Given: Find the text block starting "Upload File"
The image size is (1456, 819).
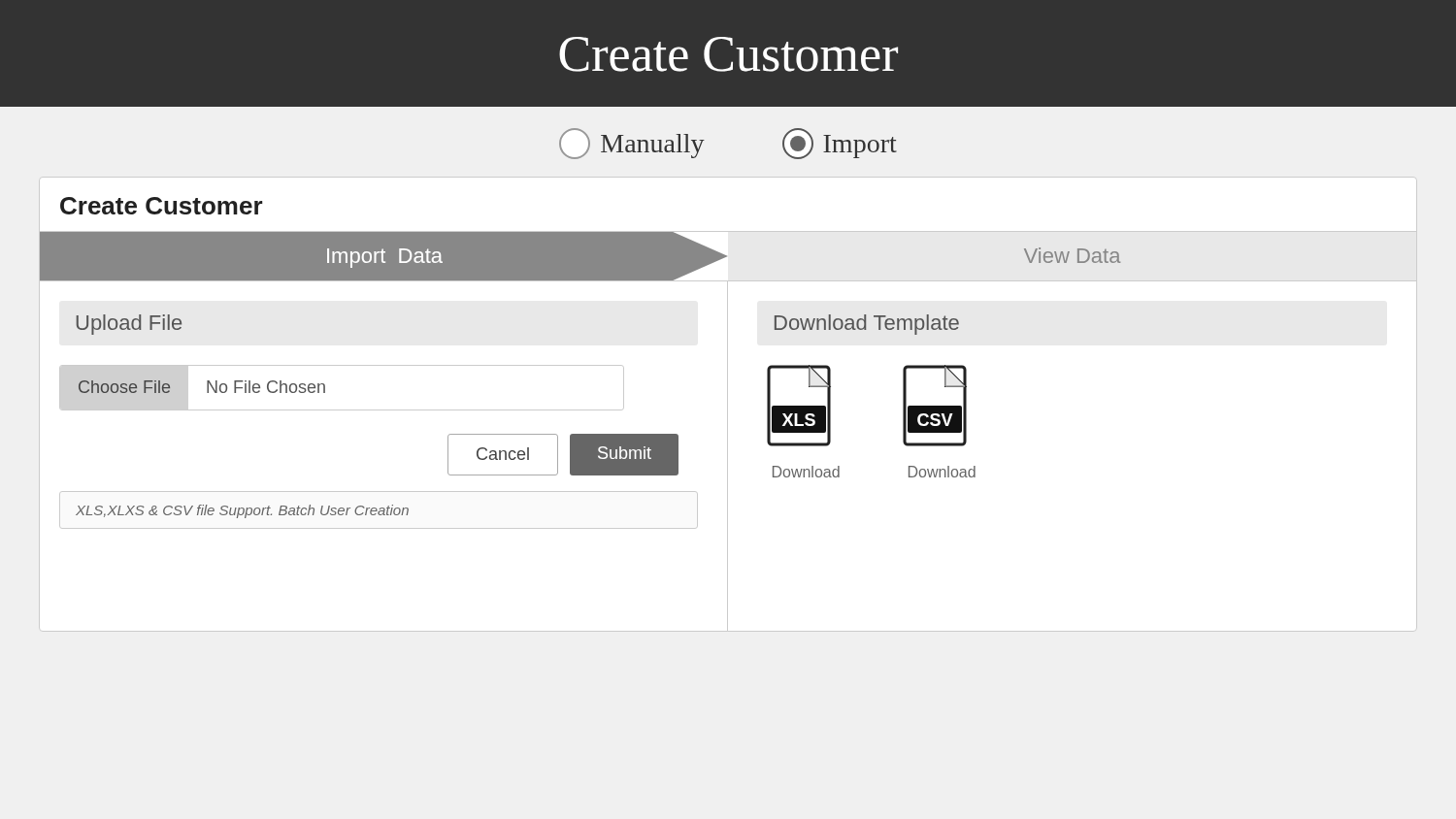Looking at the screenshot, I should pos(129,323).
